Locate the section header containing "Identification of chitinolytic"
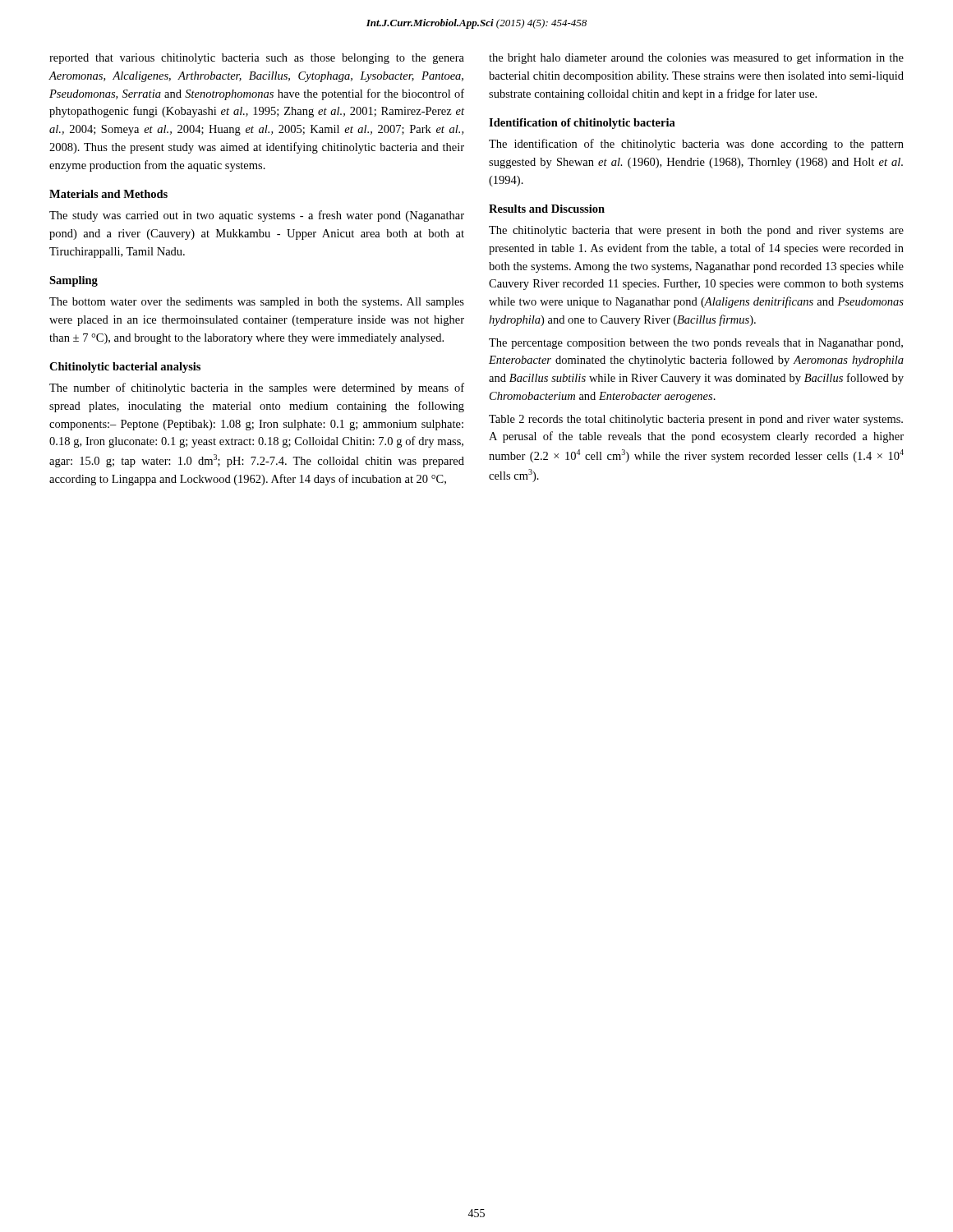 coord(582,123)
